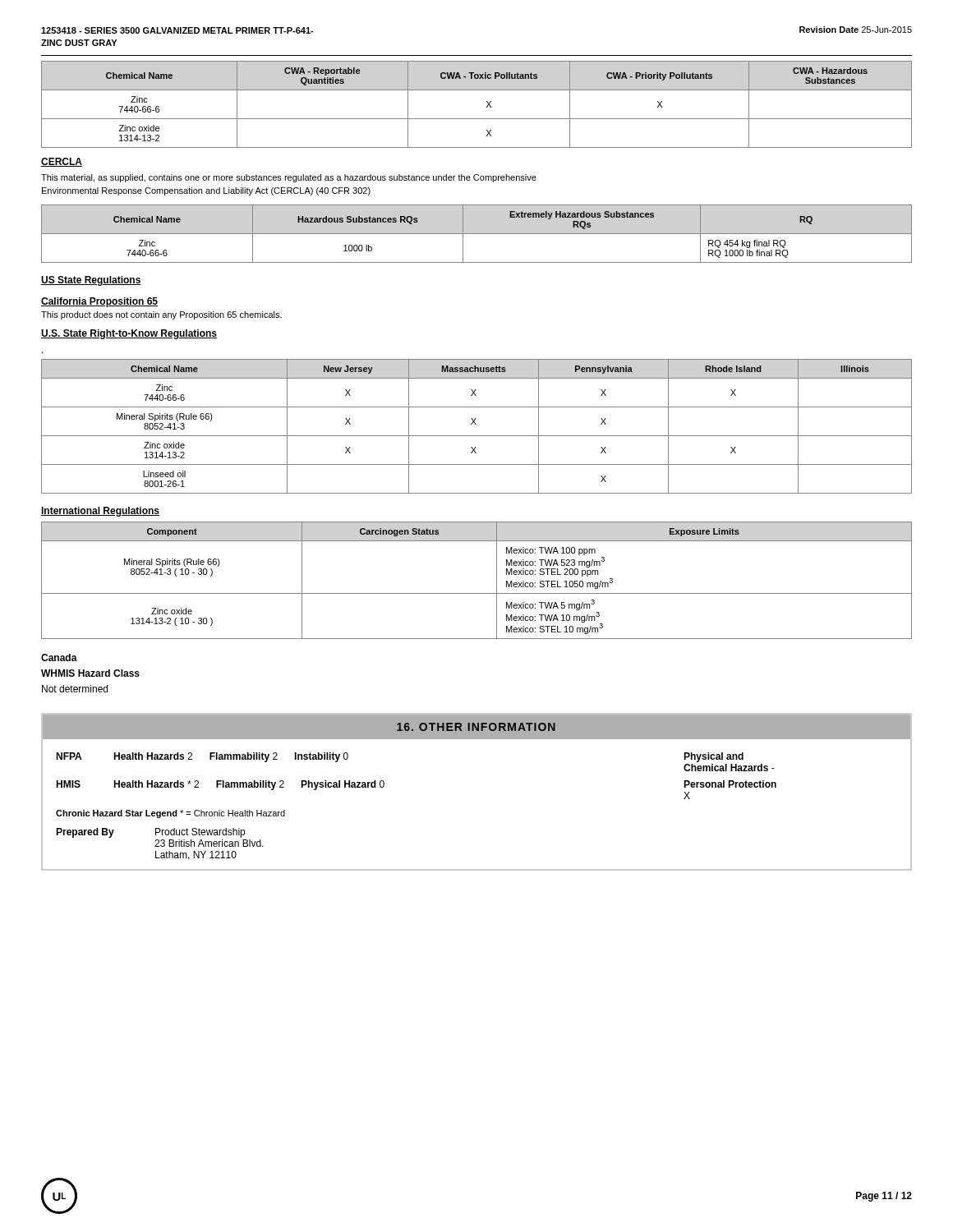Find the text starting "U.S. State Right-to-Know Regulations"
Screen dimensions: 1232x953
point(129,333)
